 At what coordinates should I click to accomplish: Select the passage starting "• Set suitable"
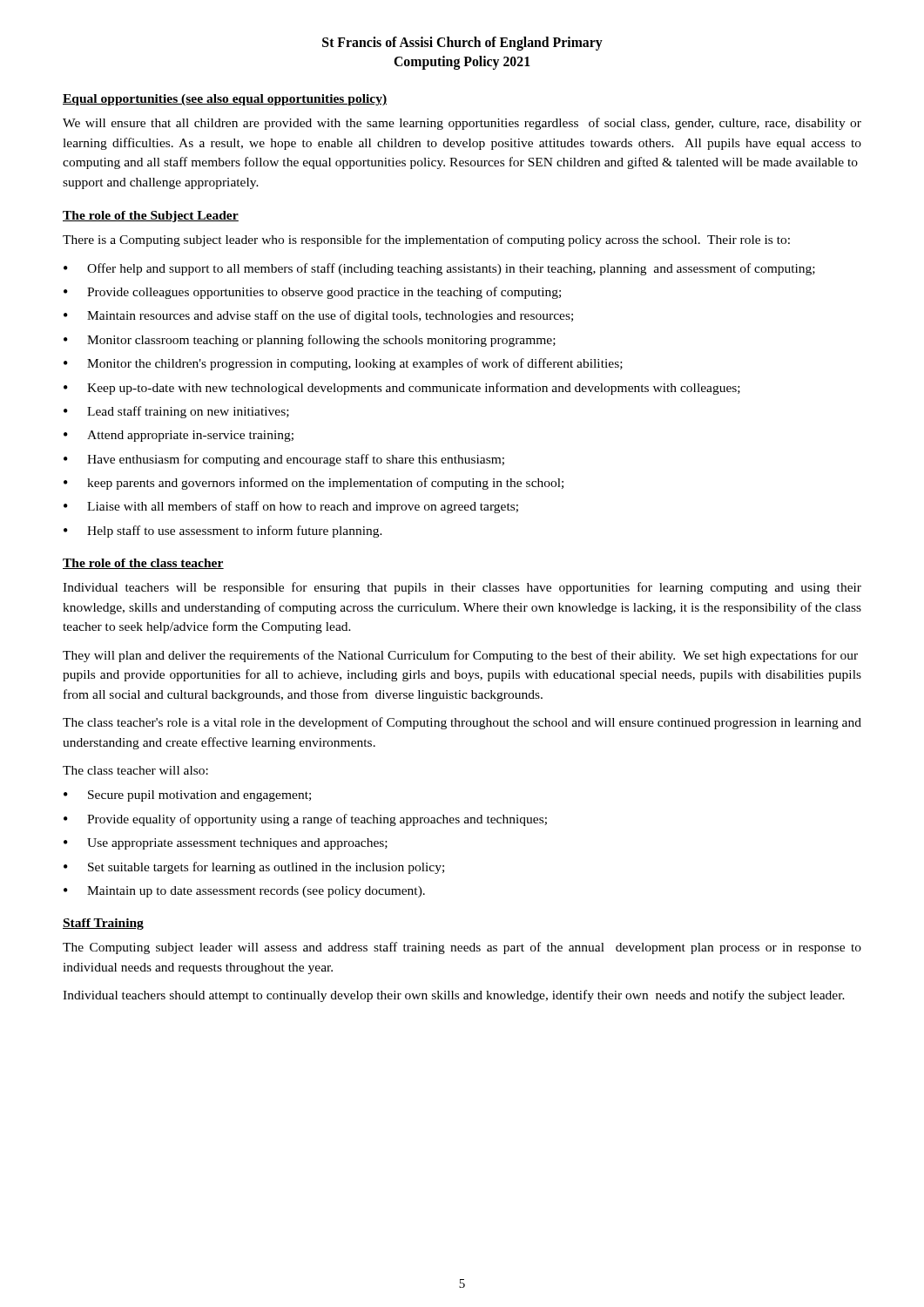[x=254, y=868]
